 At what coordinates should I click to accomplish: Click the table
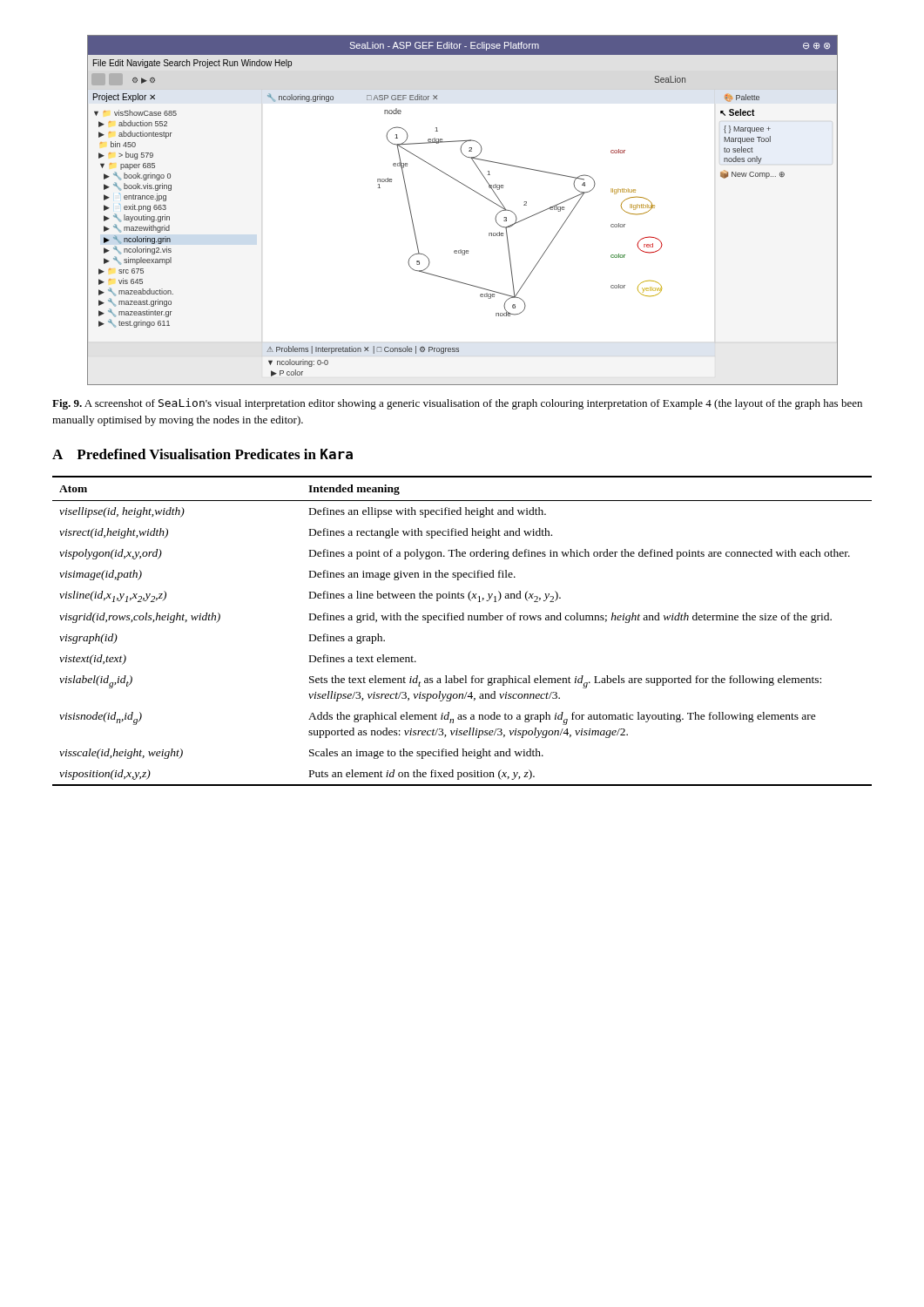coord(462,631)
